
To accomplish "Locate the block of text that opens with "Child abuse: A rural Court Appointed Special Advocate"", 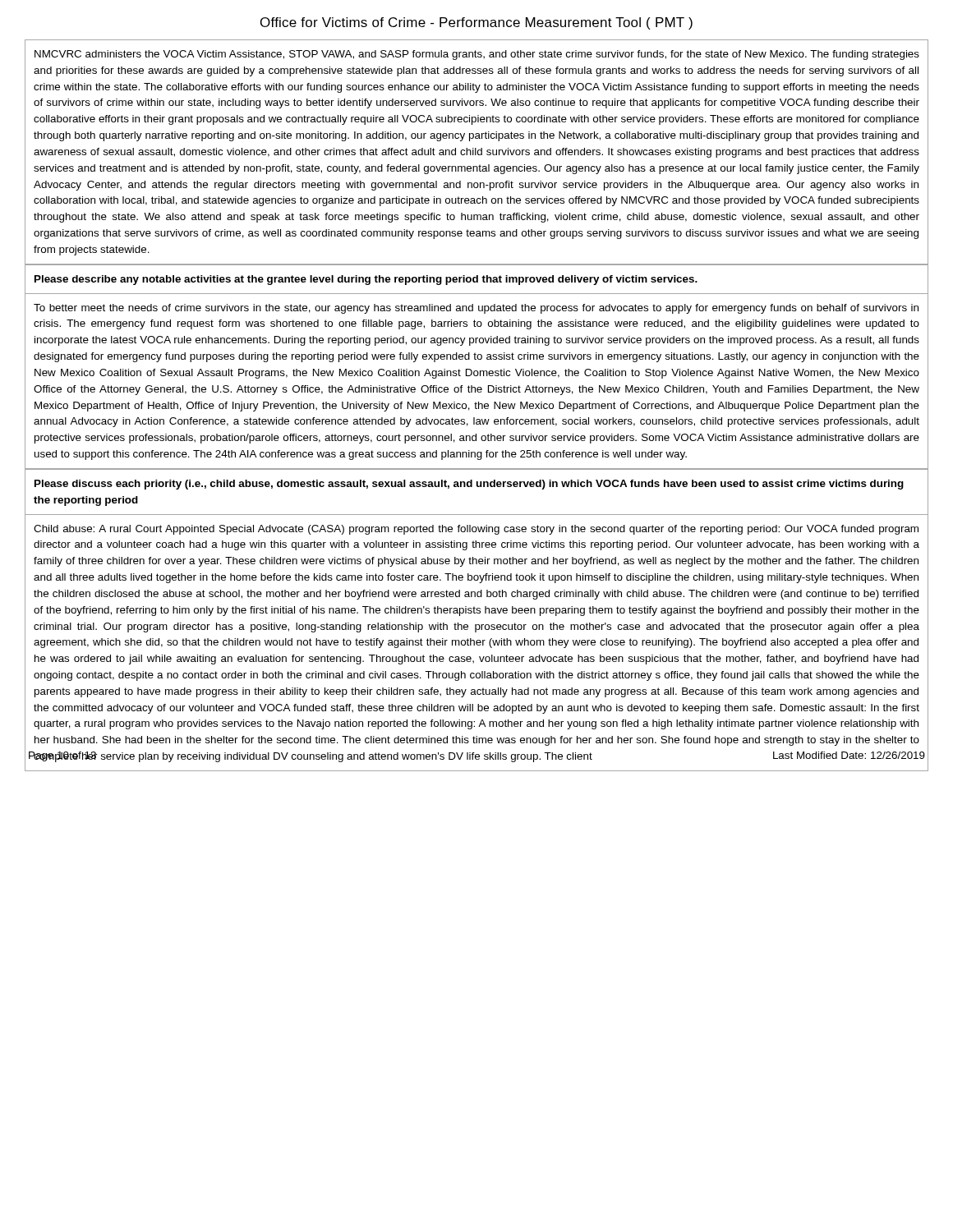I will pyautogui.click(x=476, y=642).
